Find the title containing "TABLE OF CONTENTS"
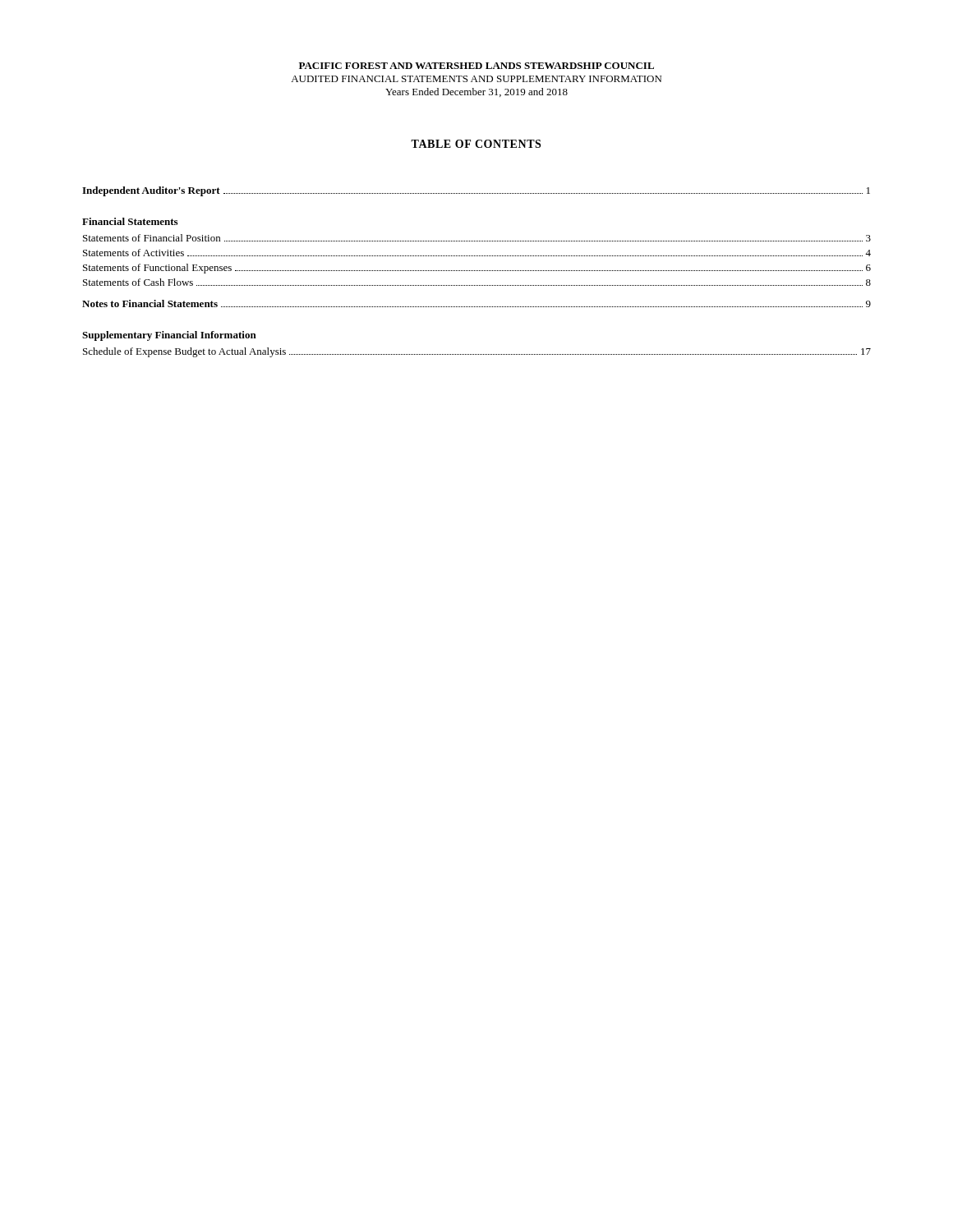 (476, 144)
